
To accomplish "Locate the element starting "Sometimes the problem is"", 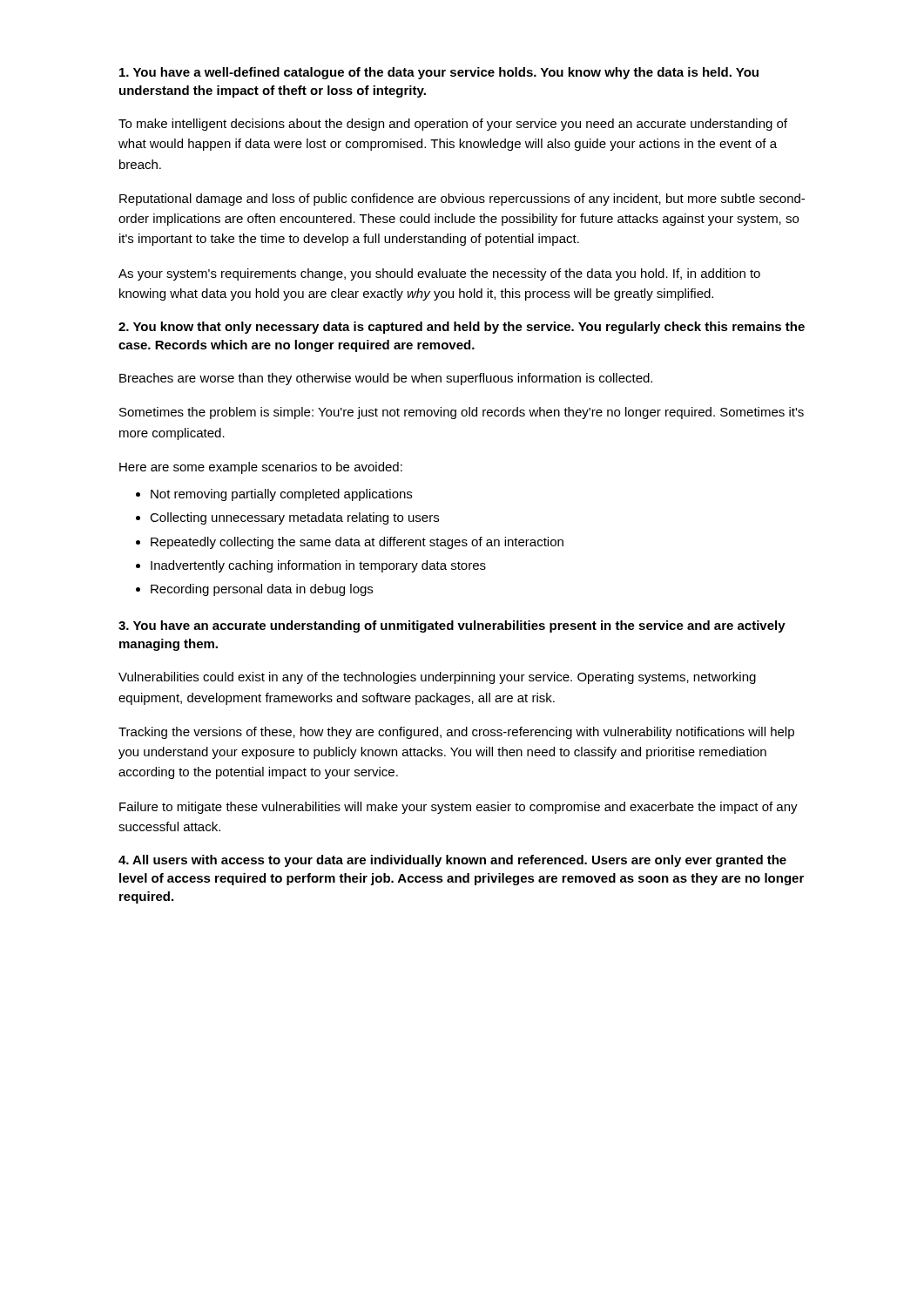I will (x=461, y=422).
